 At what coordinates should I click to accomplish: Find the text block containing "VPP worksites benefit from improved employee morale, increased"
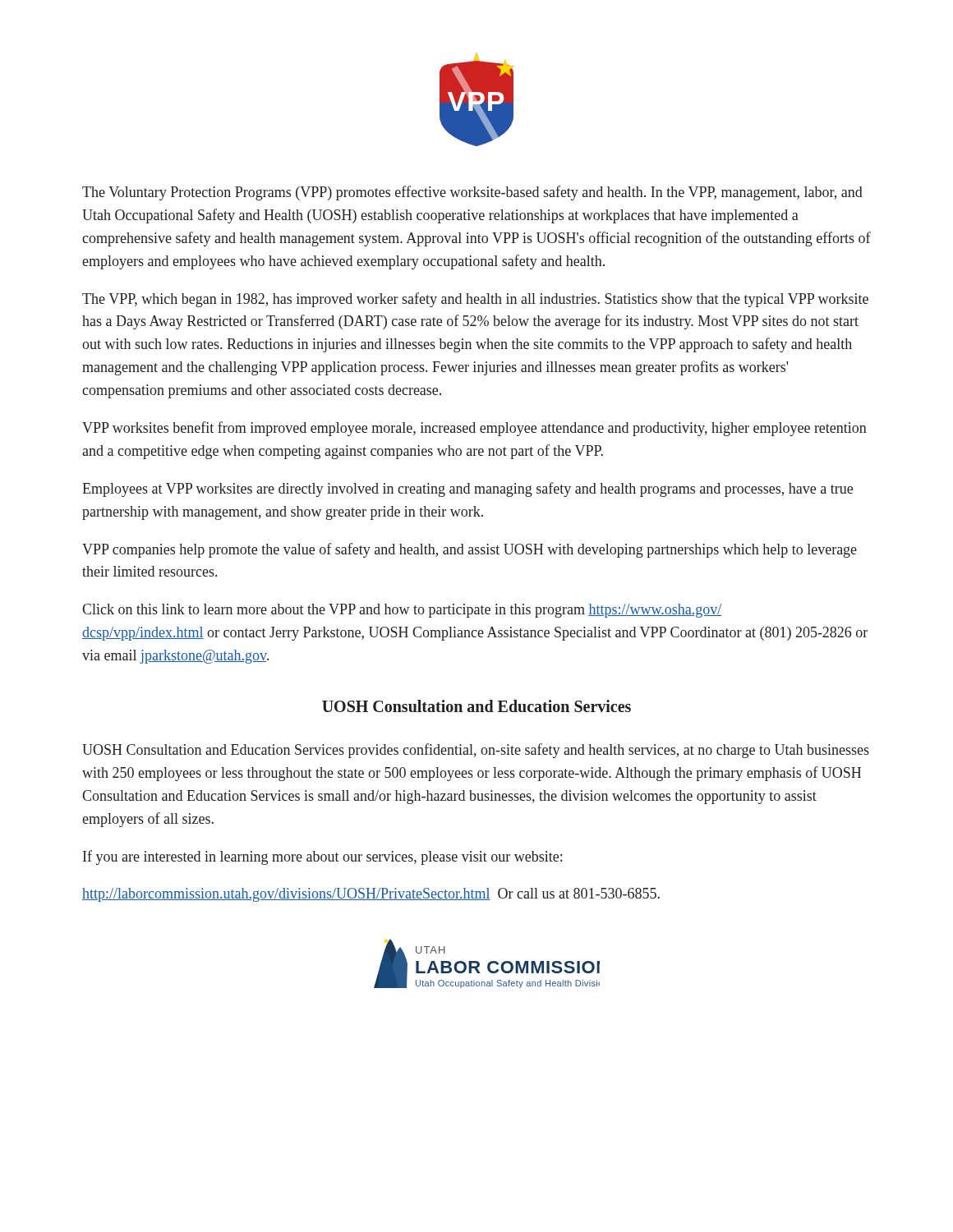(x=476, y=440)
